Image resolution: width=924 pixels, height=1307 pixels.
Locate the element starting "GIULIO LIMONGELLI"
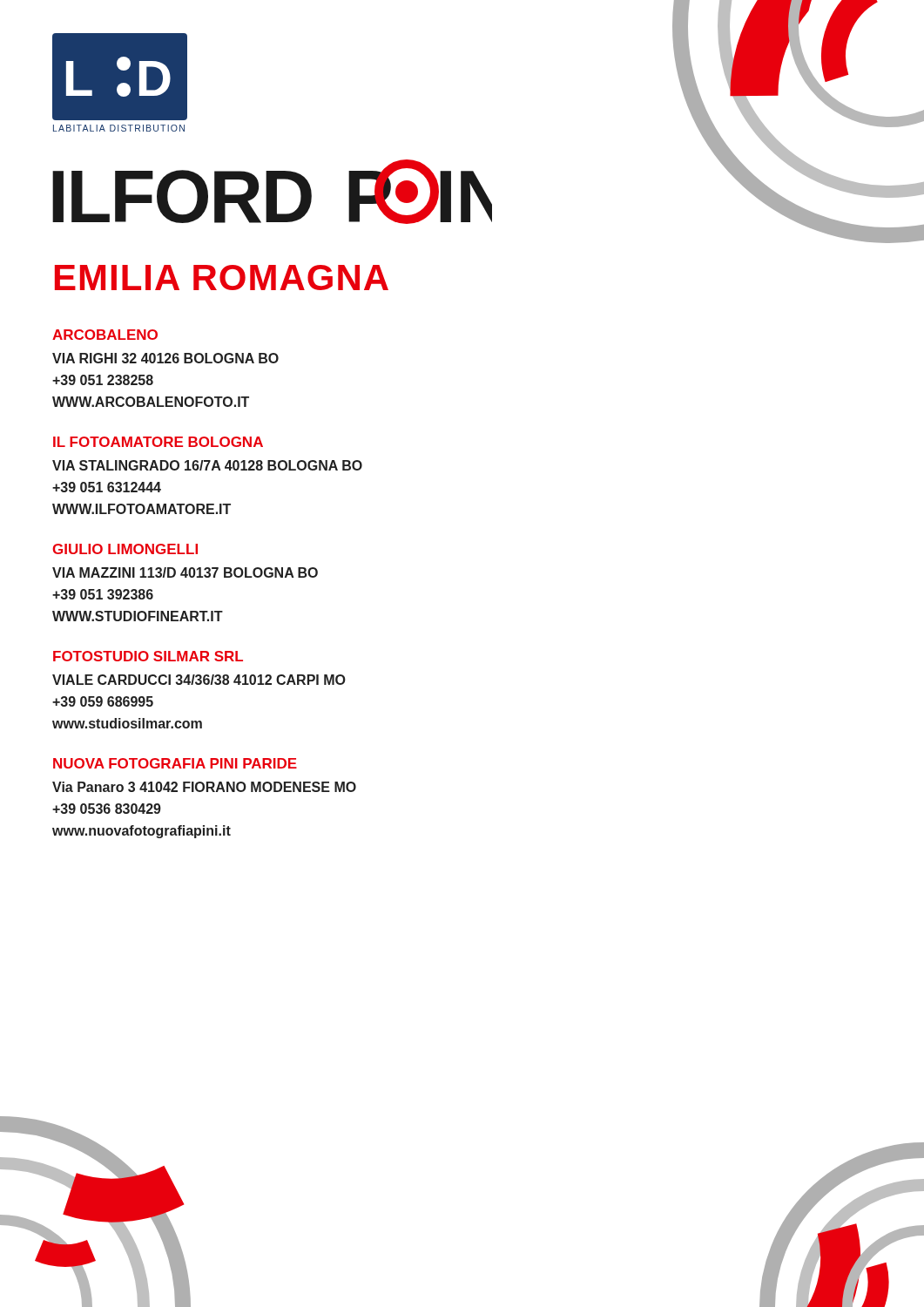coord(125,550)
